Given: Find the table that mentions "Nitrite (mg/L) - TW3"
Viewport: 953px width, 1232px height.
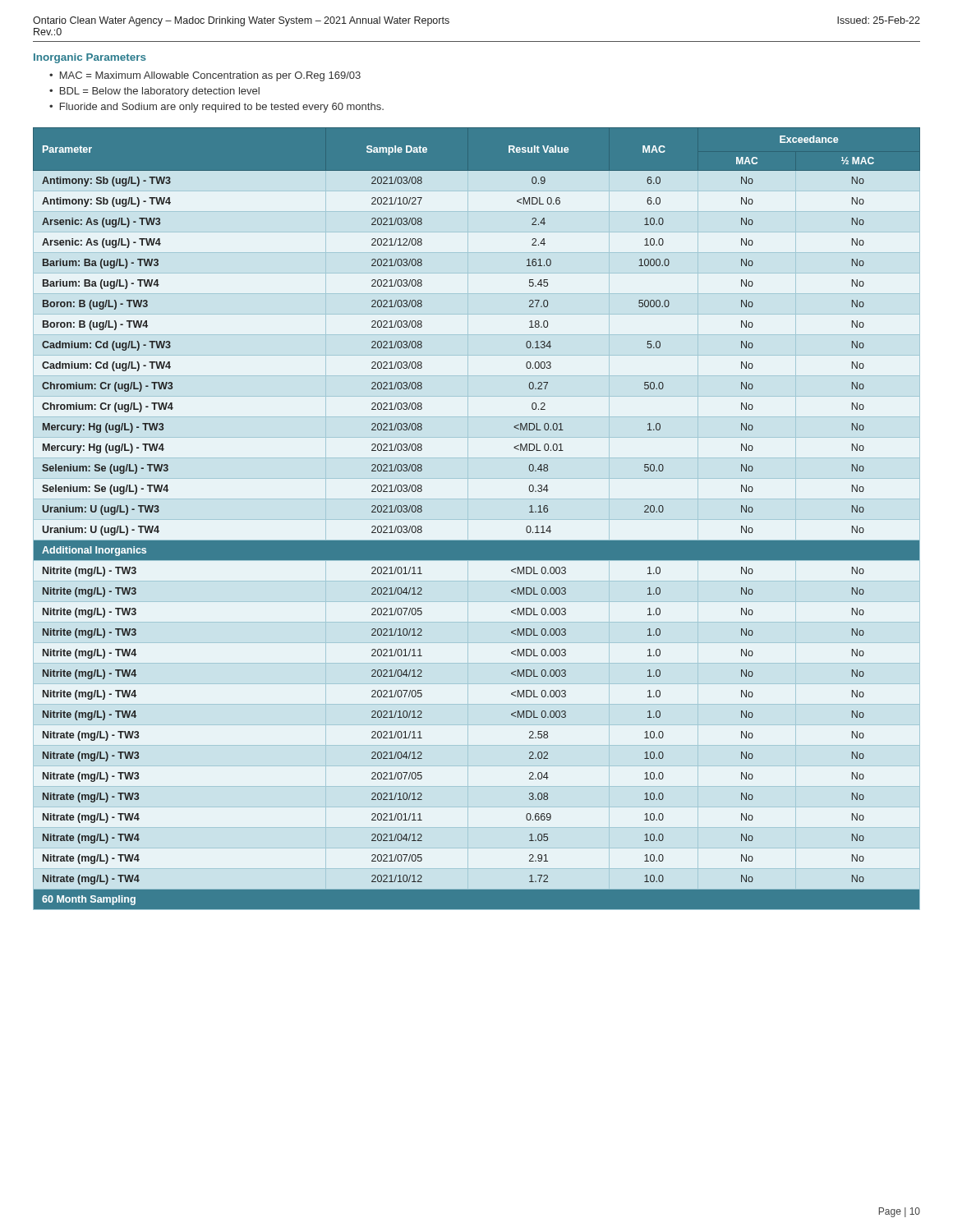Looking at the screenshot, I should [476, 519].
